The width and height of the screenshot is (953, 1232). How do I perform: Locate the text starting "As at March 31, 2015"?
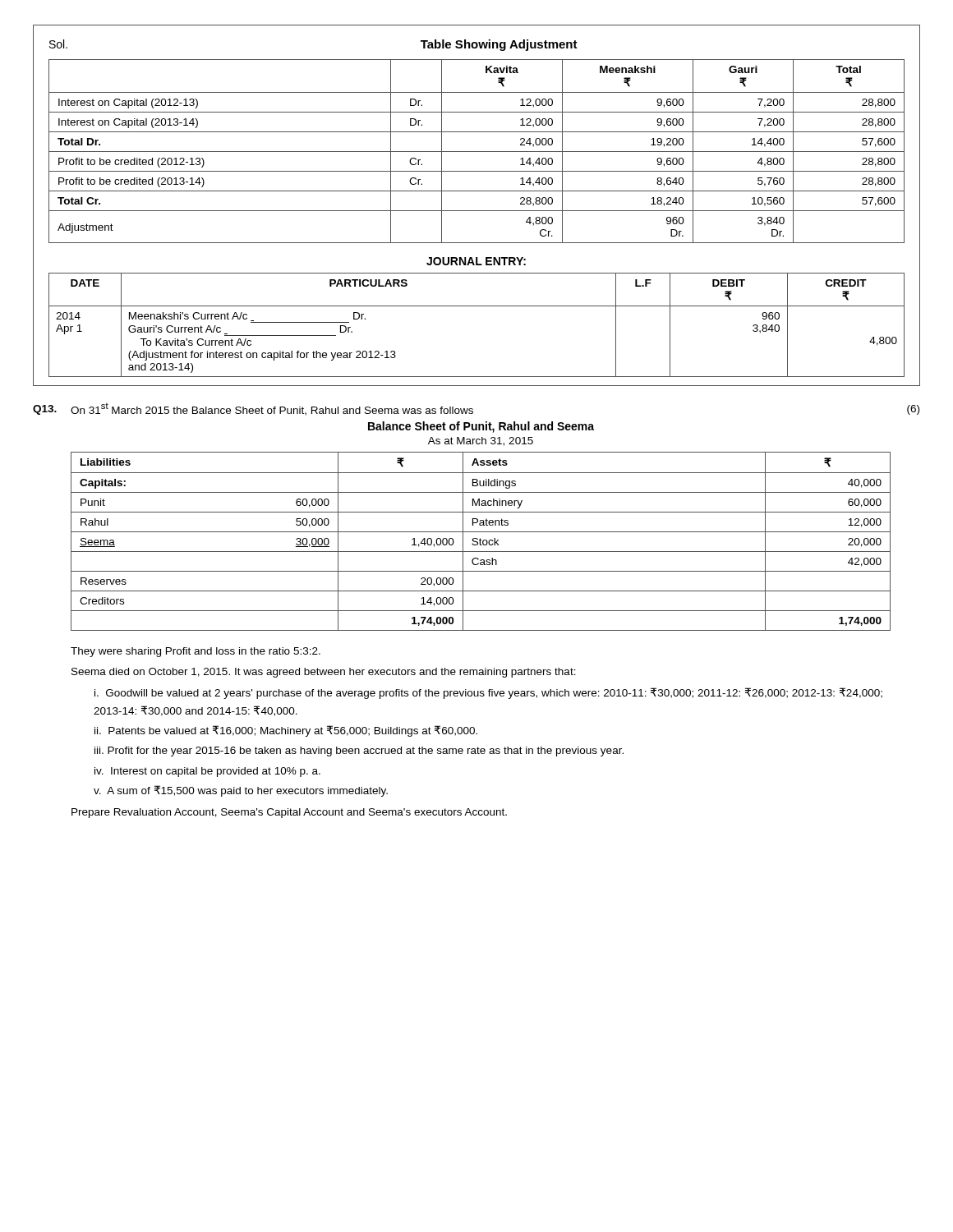481,440
